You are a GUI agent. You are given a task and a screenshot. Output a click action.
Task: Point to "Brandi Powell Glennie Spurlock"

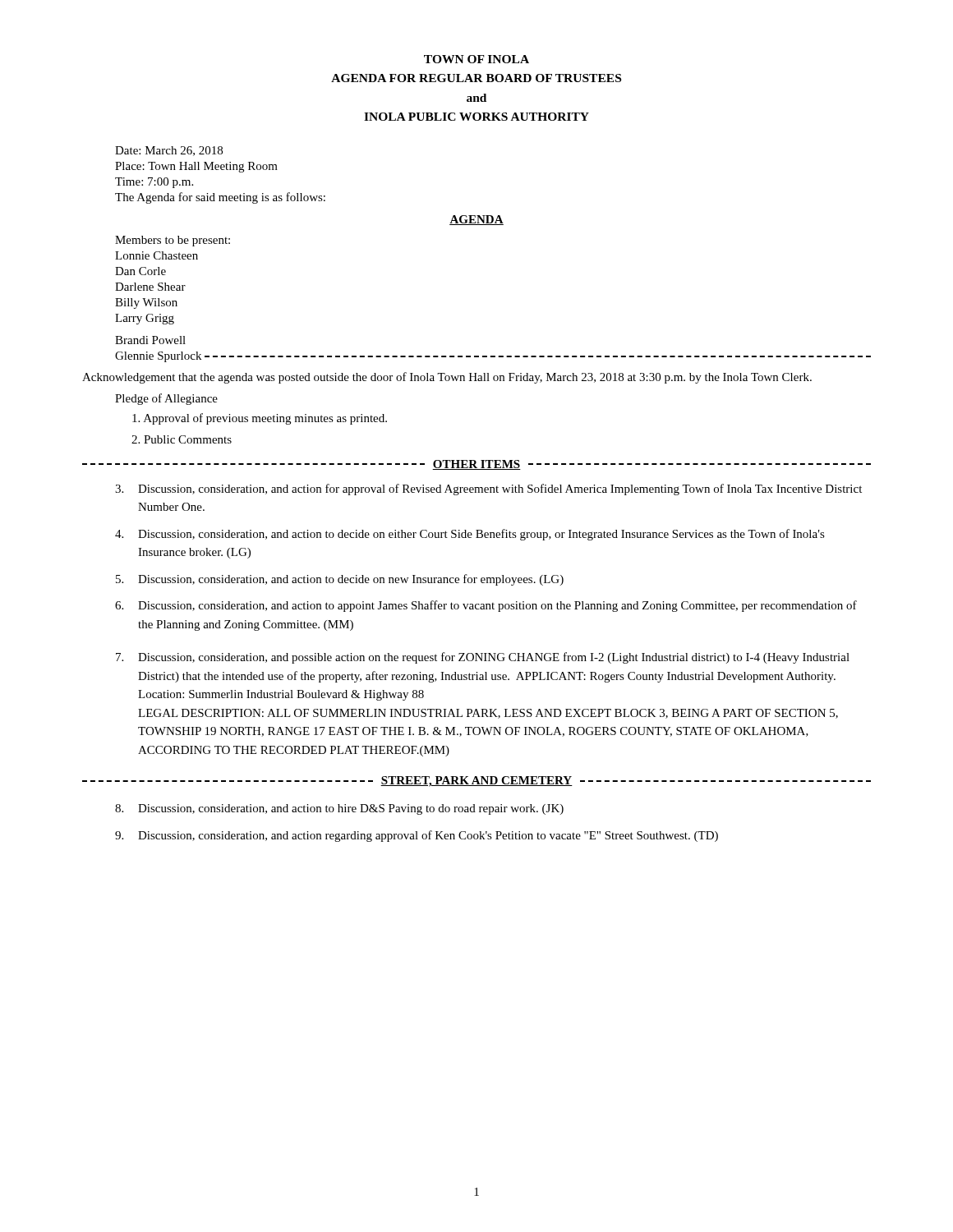[476, 348]
